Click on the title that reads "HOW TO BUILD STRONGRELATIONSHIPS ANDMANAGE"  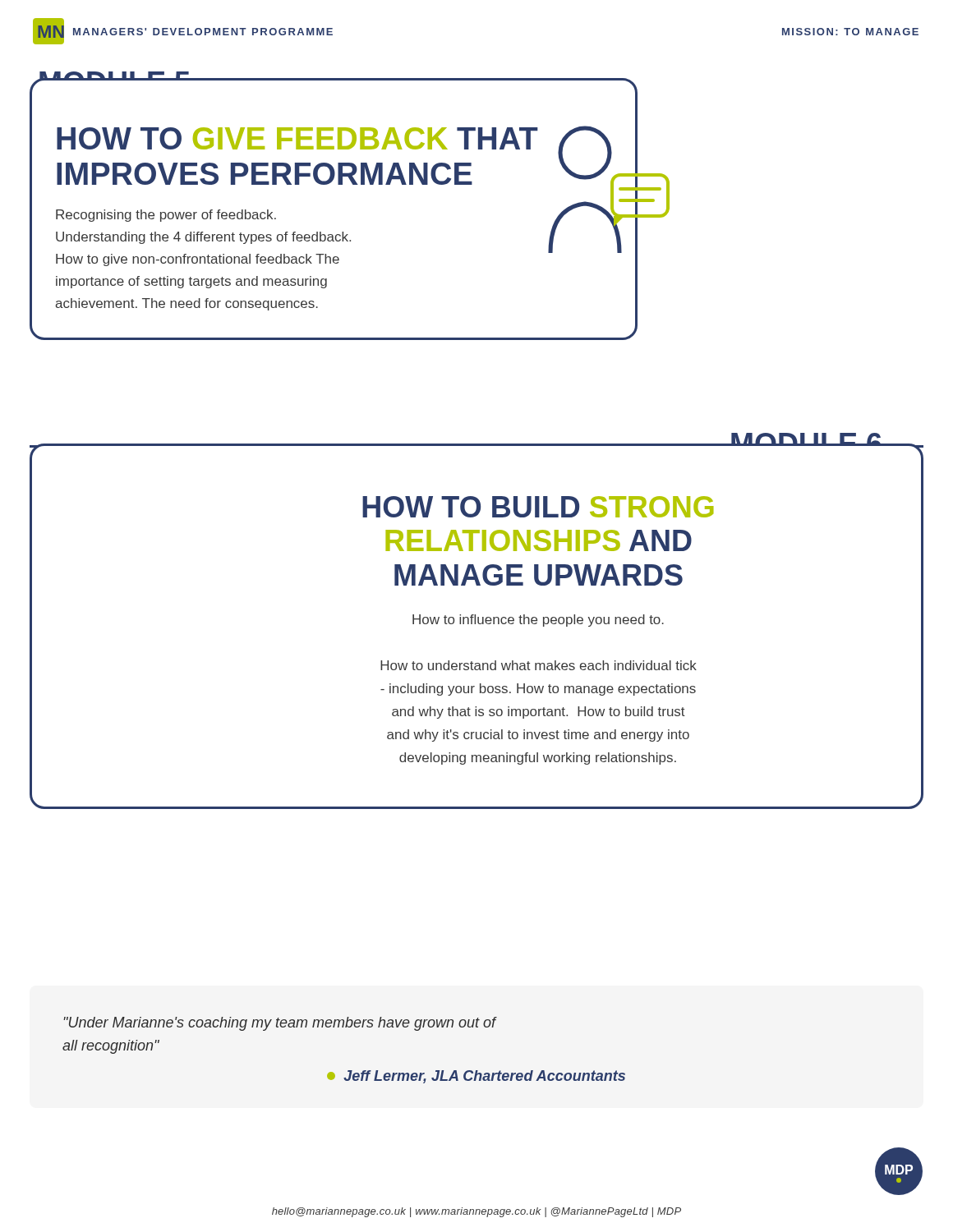[538, 541]
